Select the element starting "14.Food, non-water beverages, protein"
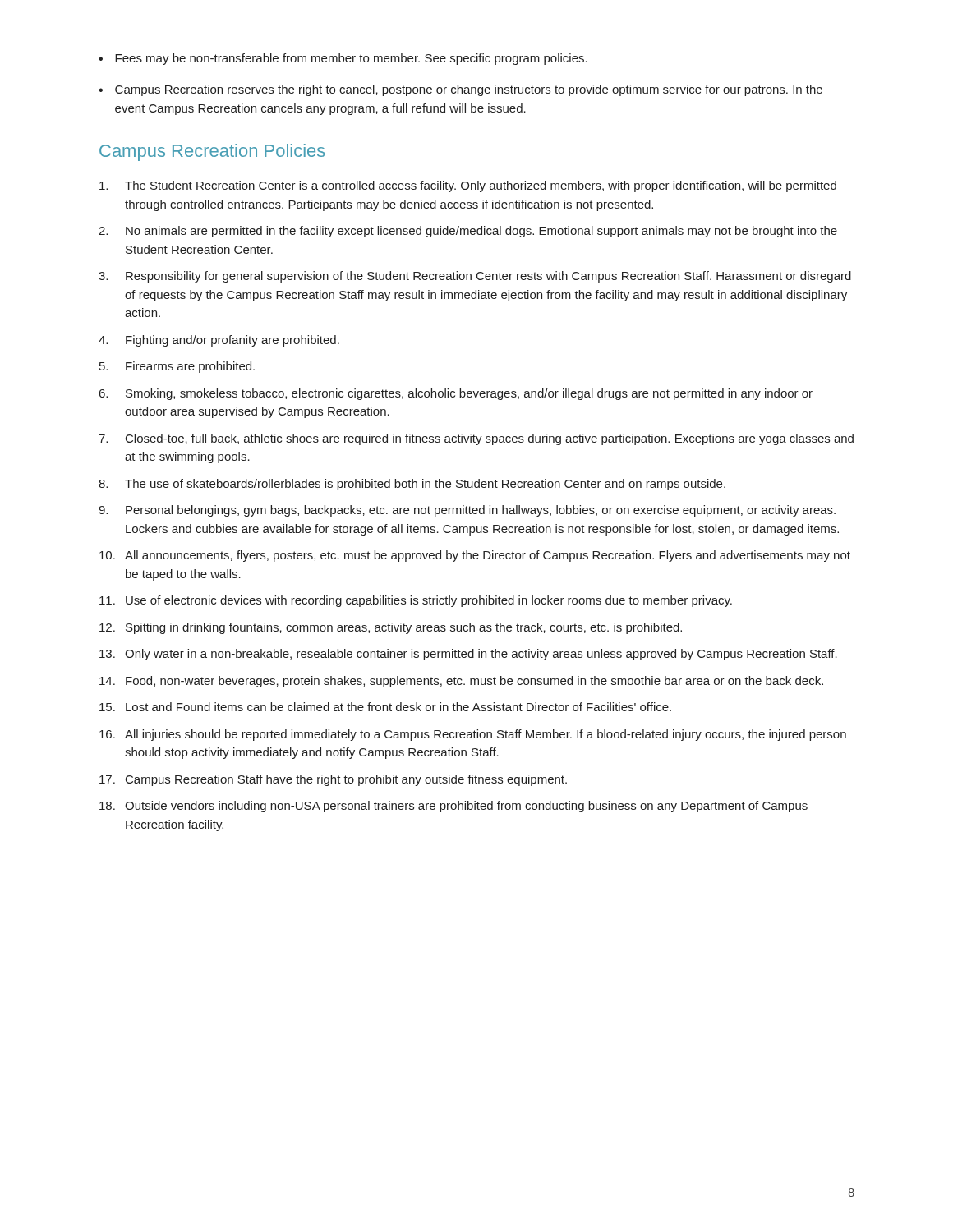This screenshot has height=1232, width=953. click(x=476, y=681)
